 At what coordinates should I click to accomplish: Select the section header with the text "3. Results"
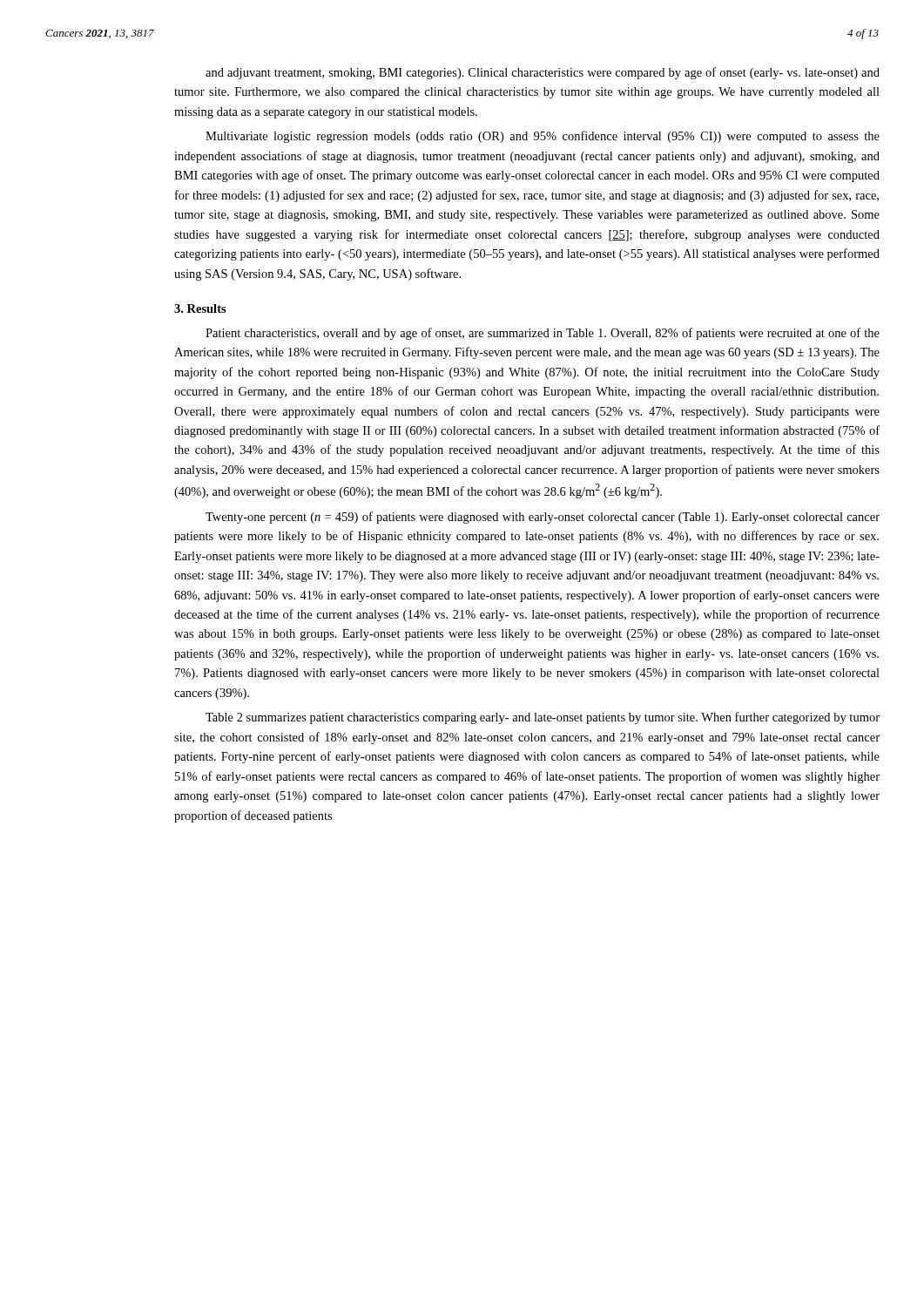pyautogui.click(x=200, y=309)
